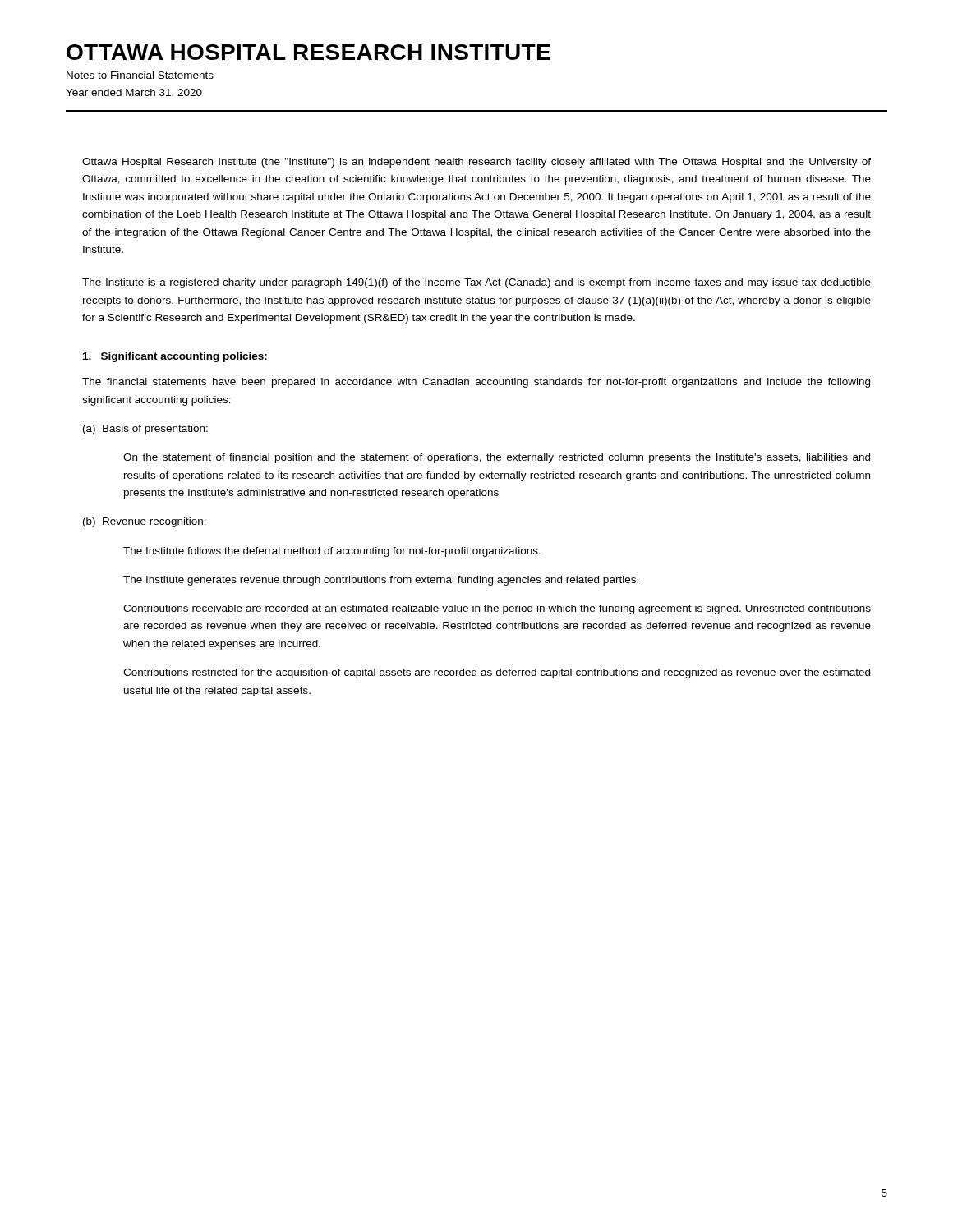Select the passage starting "Contributions restricted for"
953x1232 pixels.
click(x=497, y=681)
